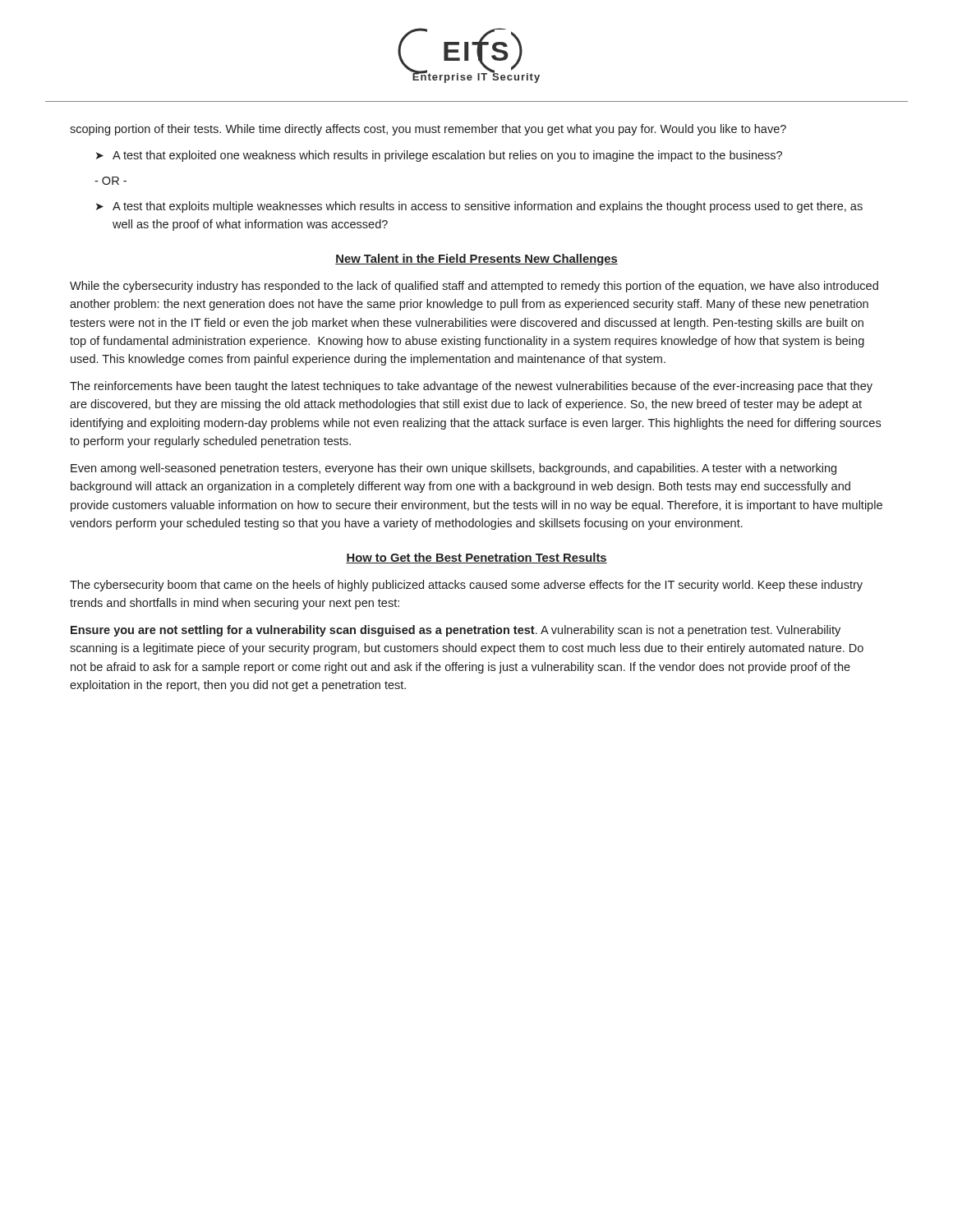
Task: Click on the text block that says "Even among well-seasoned penetration testers,"
Action: pyautogui.click(x=476, y=496)
